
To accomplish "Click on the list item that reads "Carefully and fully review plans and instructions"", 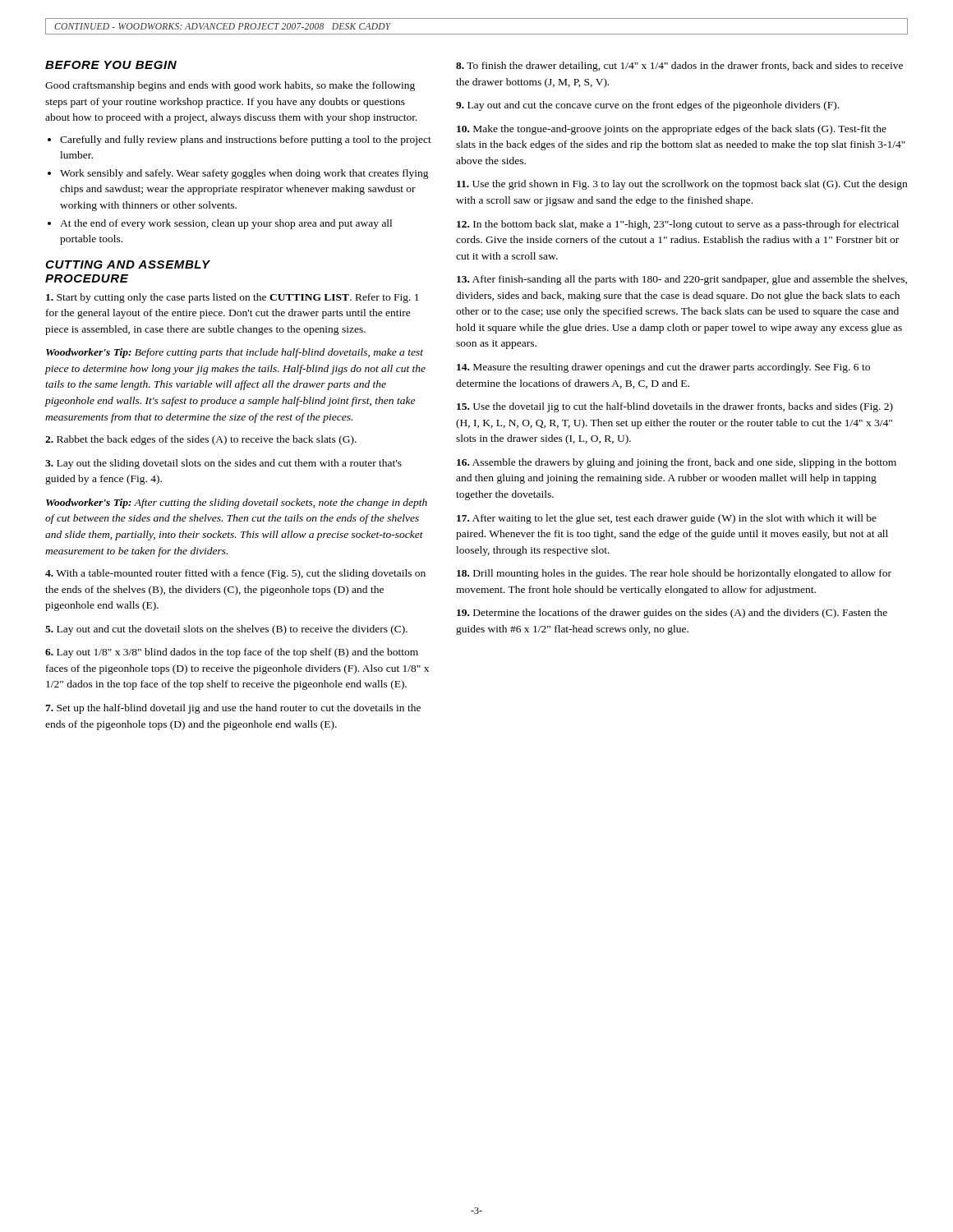I will click(238, 147).
